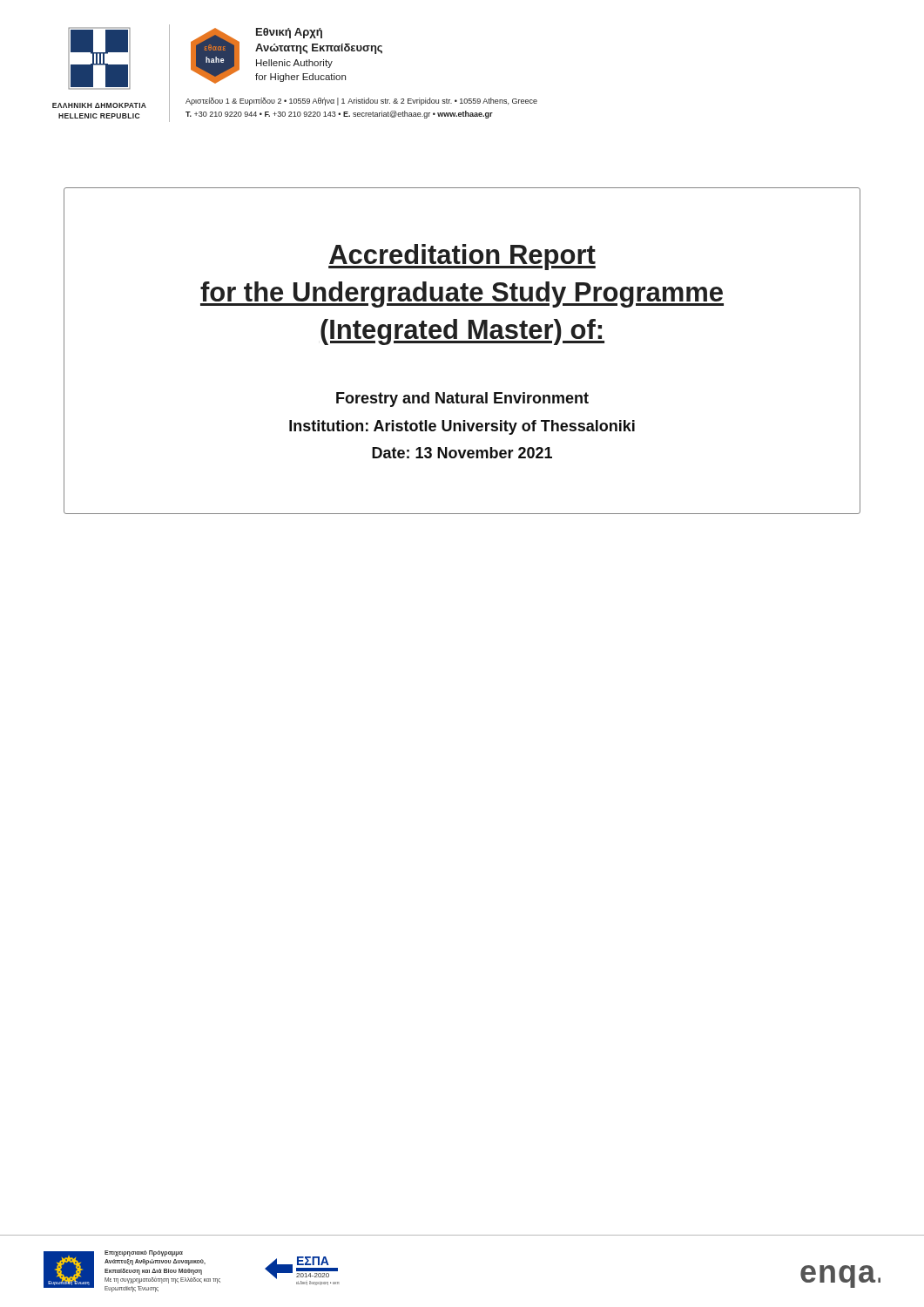The width and height of the screenshot is (924, 1307).
Task: Click on the text block starting "Εθνική Αρχή Ανώτατης Εκπαίδευσης Hellenic"
Action: [x=319, y=54]
